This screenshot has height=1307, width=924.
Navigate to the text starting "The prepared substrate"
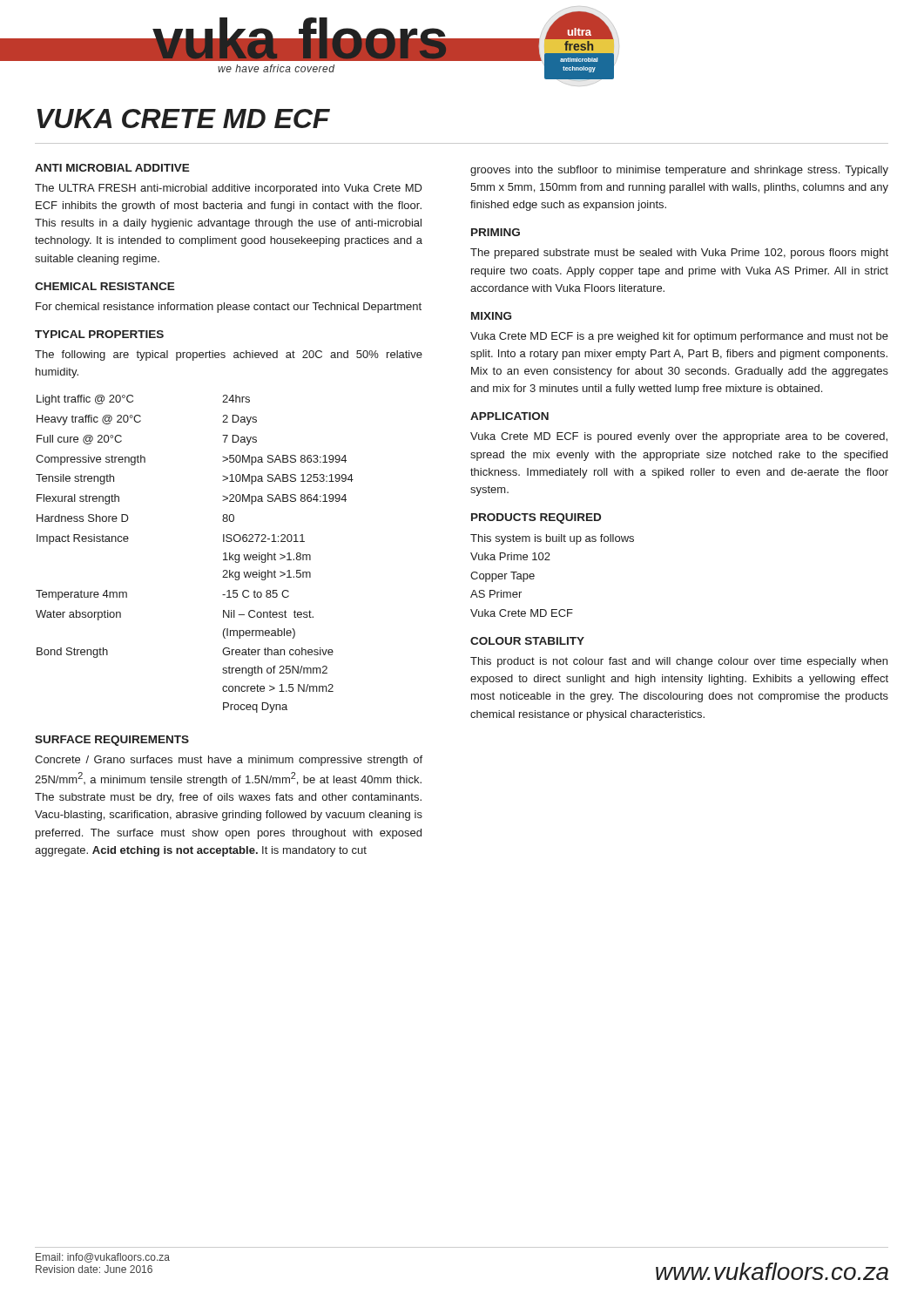[679, 270]
